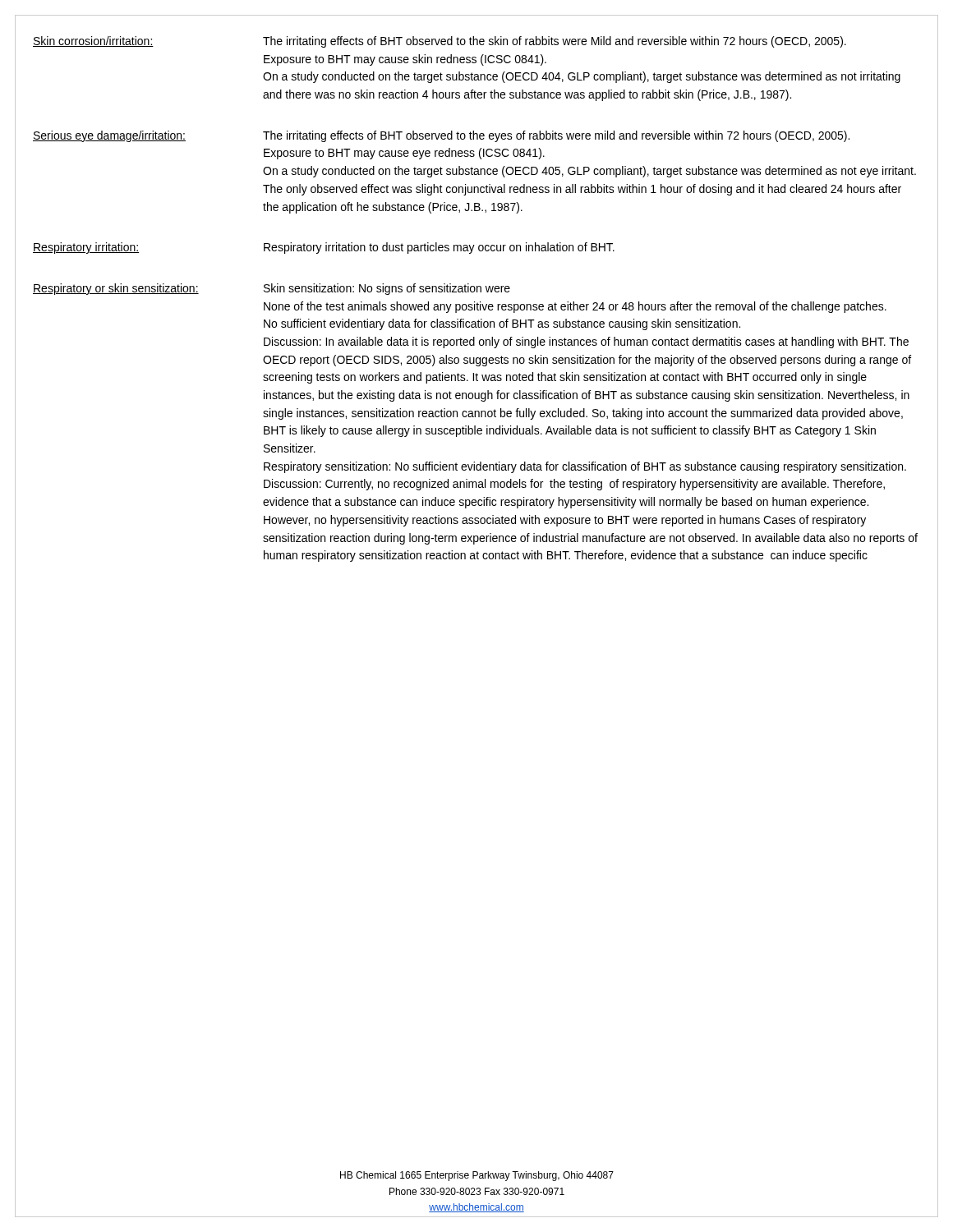Viewport: 953px width, 1232px height.
Task: Locate the text "Respiratory or skin sensitization:"
Action: tap(116, 288)
